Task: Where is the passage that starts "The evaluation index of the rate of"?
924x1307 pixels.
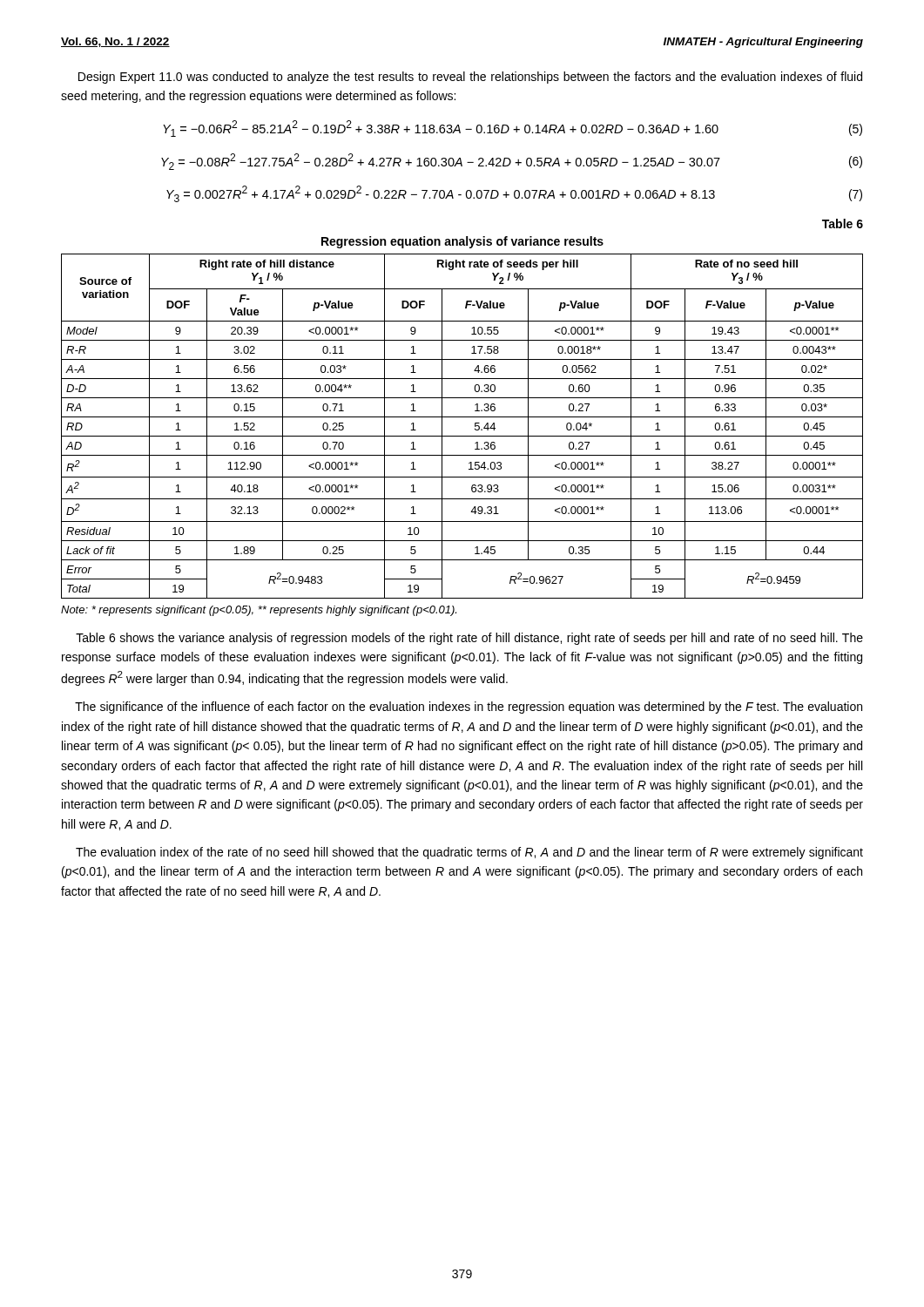Action: coord(462,872)
